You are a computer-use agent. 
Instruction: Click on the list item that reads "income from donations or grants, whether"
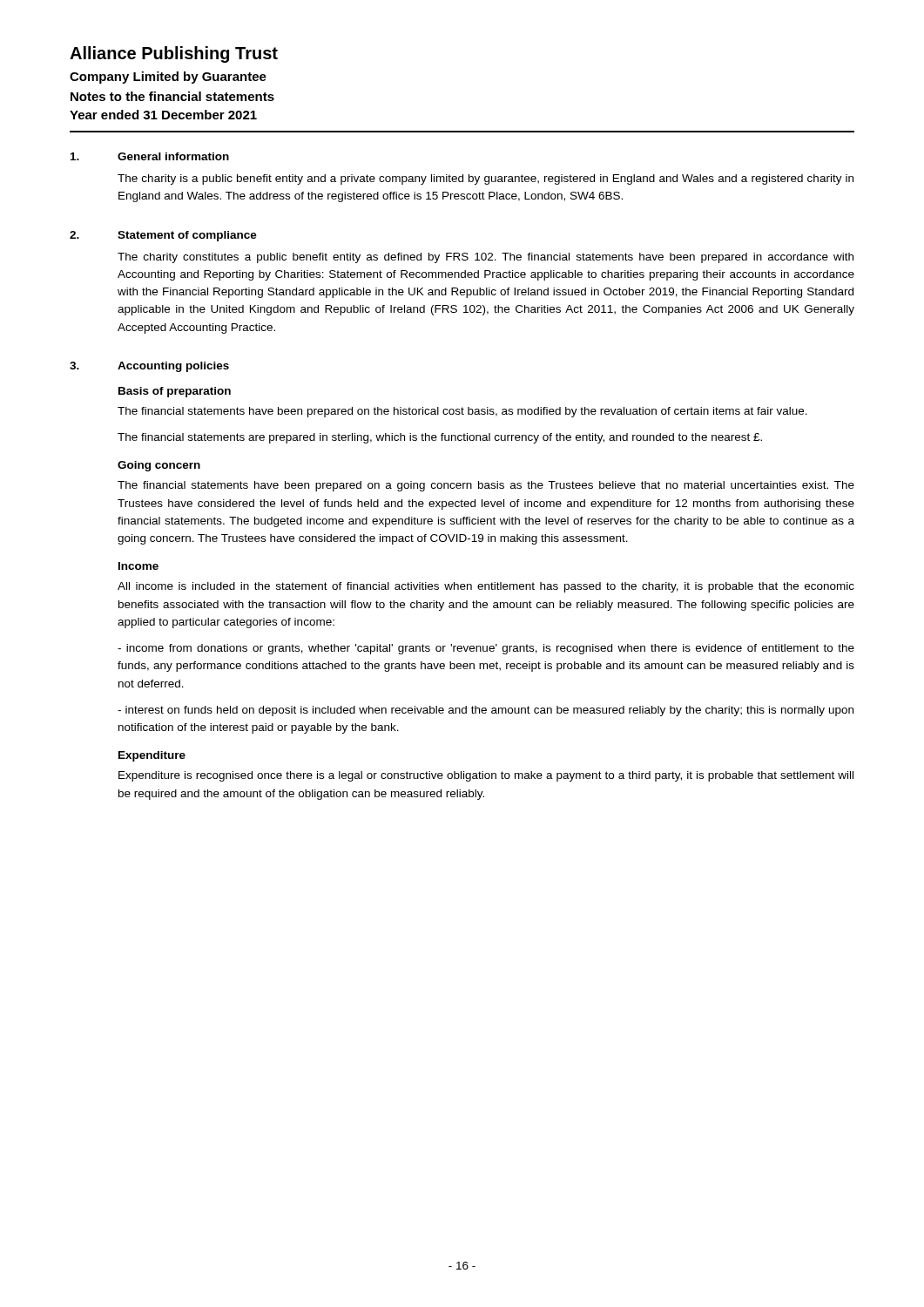point(486,666)
